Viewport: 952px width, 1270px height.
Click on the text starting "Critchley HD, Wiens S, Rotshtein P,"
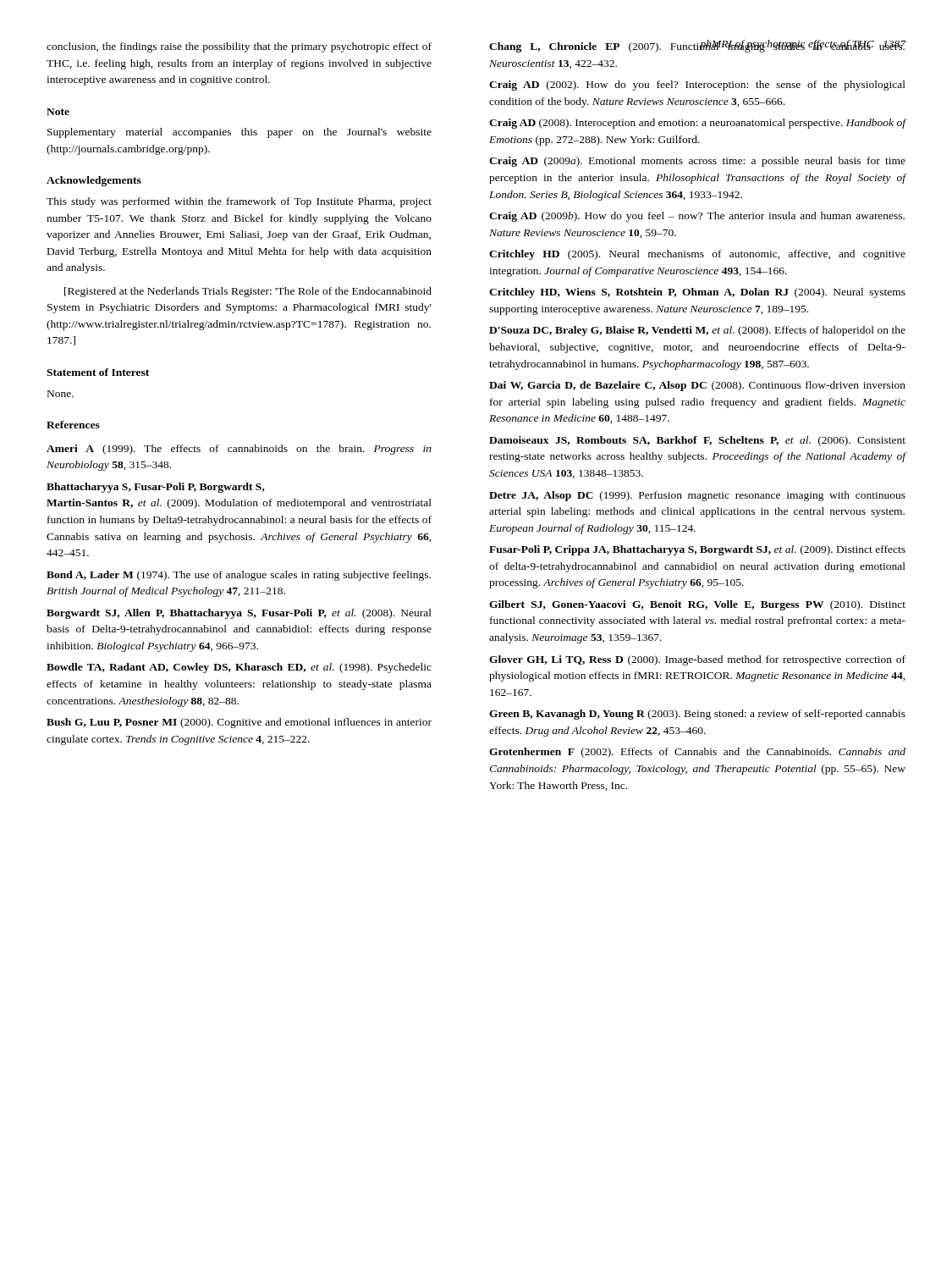(697, 300)
